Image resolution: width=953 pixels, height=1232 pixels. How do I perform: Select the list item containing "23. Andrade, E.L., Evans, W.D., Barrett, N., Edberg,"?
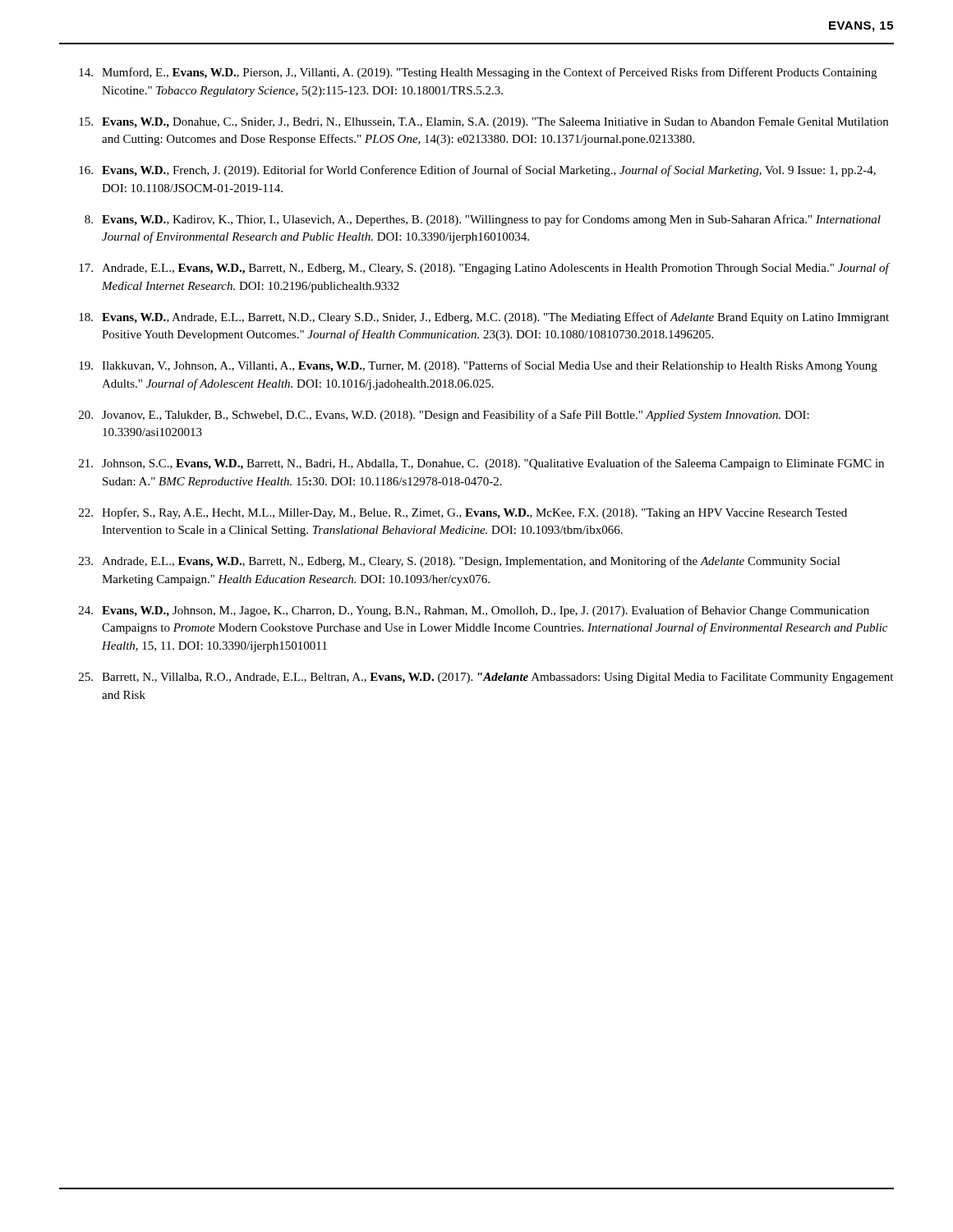[476, 571]
